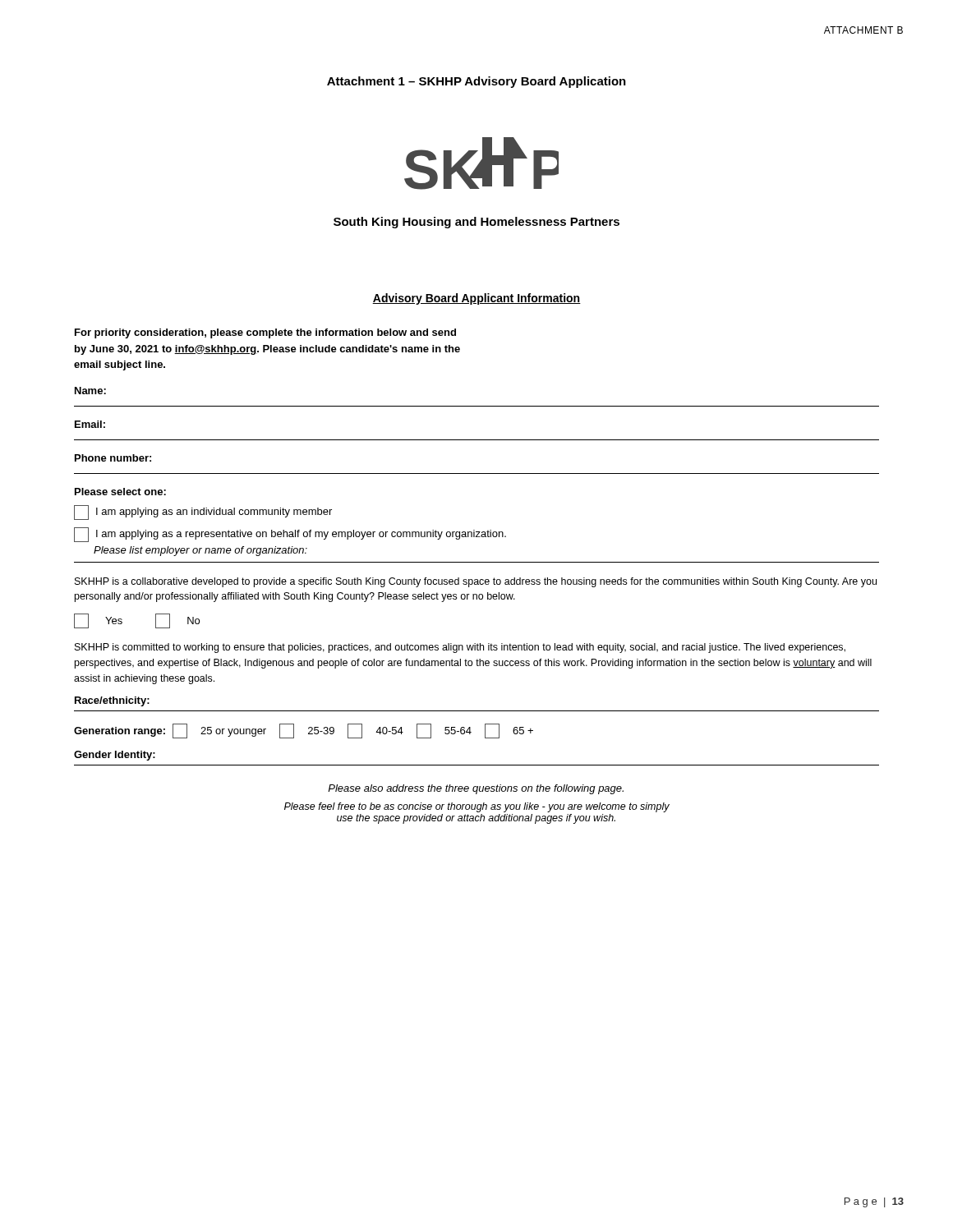This screenshot has width=953, height=1232.
Task: Select the text starting "Yes No"
Action: (x=110, y=621)
